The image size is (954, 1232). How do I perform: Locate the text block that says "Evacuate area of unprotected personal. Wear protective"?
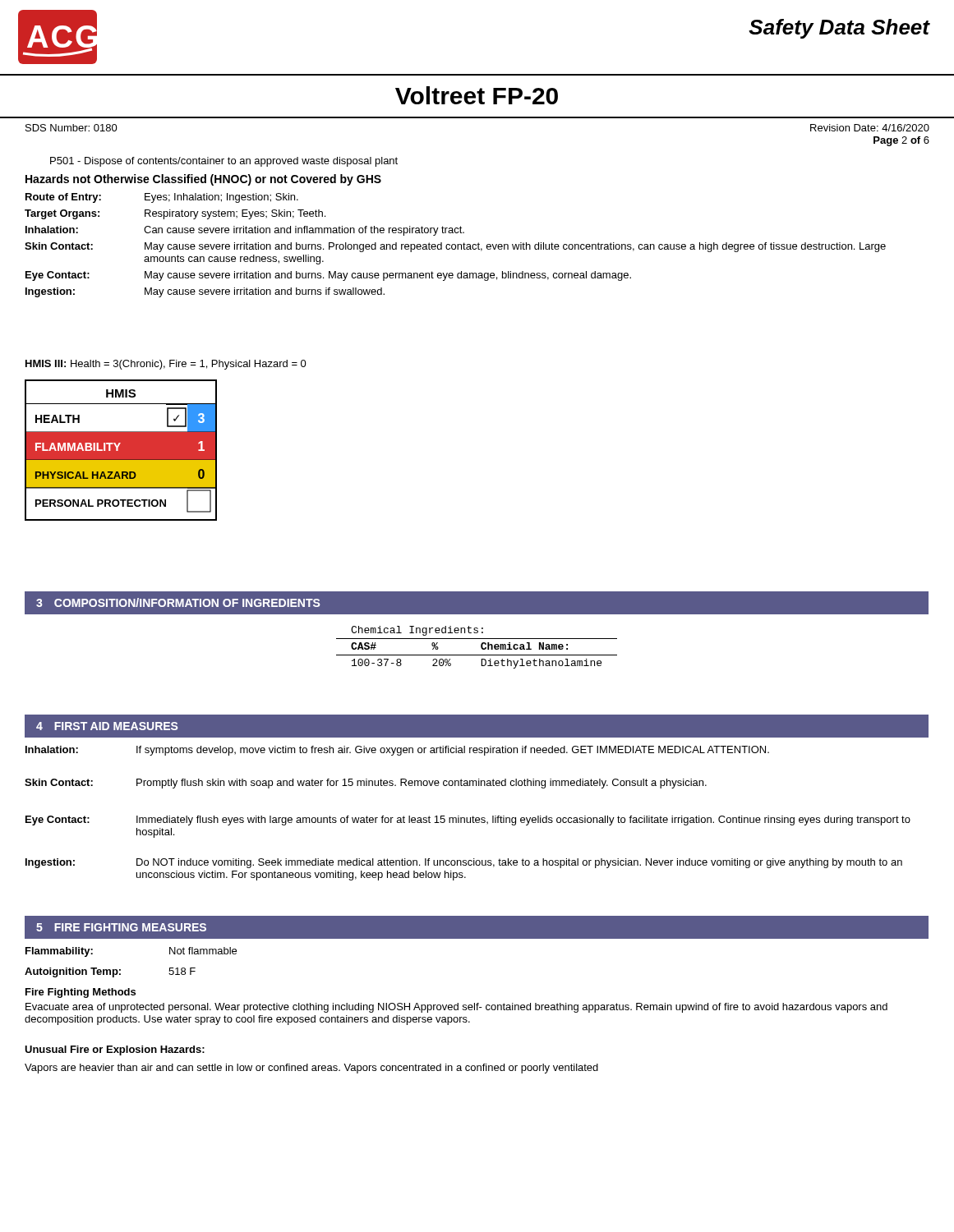point(456,1013)
